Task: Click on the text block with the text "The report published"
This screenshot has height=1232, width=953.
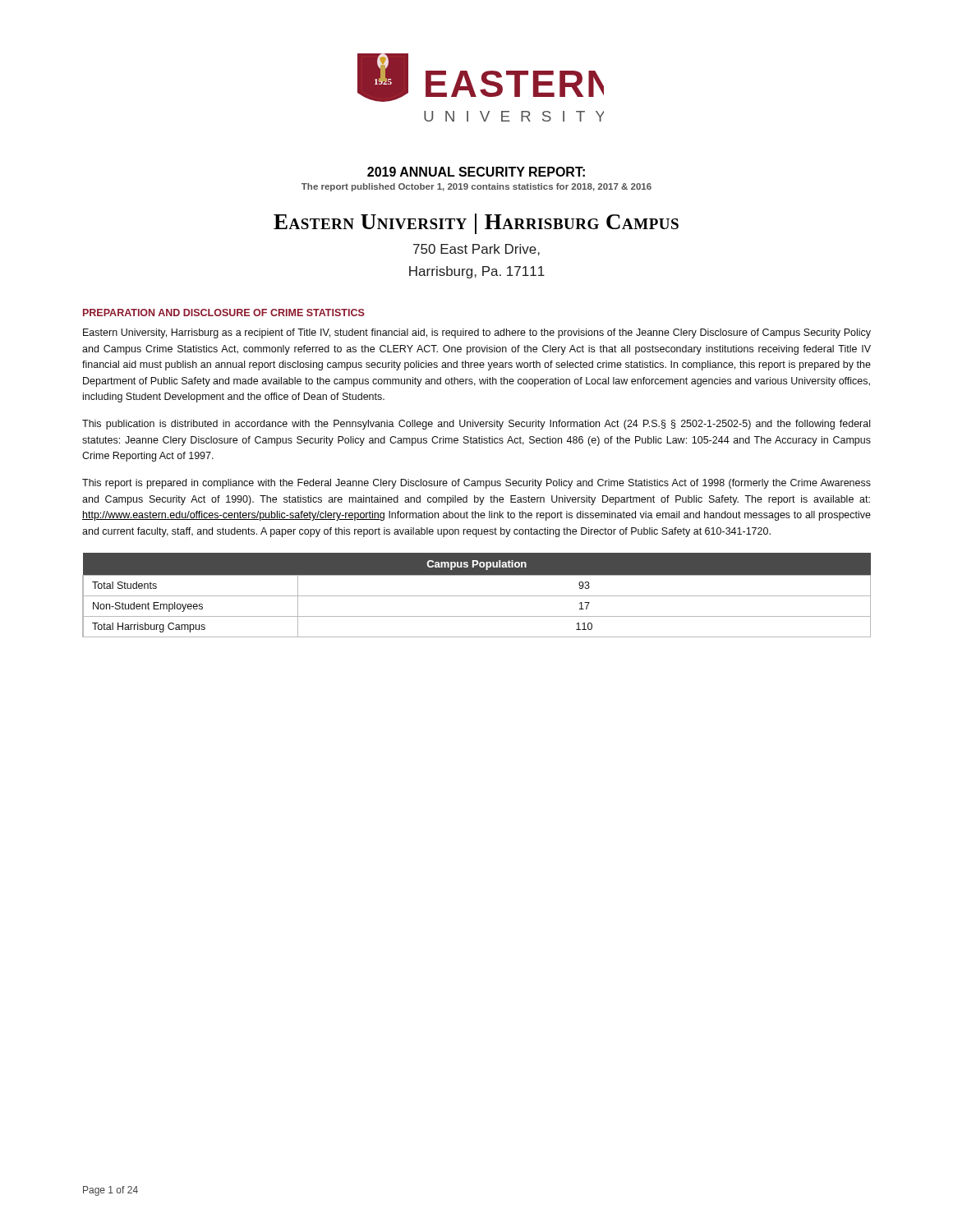Action: pyautogui.click(x=476, y=186)
